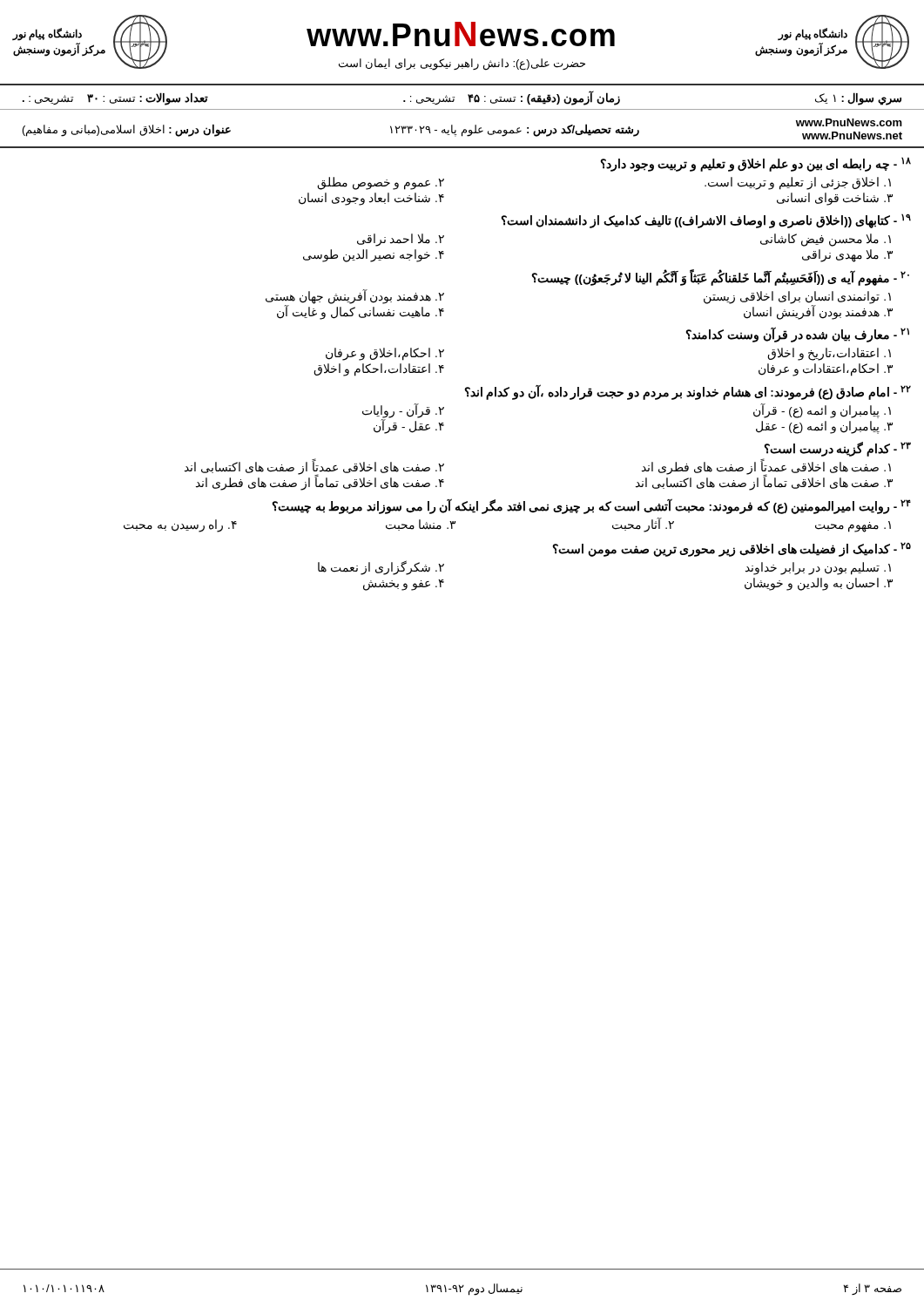Image resolution: width=924 pixels, height=1307 pixels.
Task: Point to the block beginning "www.PnuNews.comwww.PnuNews.net رشته تحصیلی/کد"
Action: point(462,129)
